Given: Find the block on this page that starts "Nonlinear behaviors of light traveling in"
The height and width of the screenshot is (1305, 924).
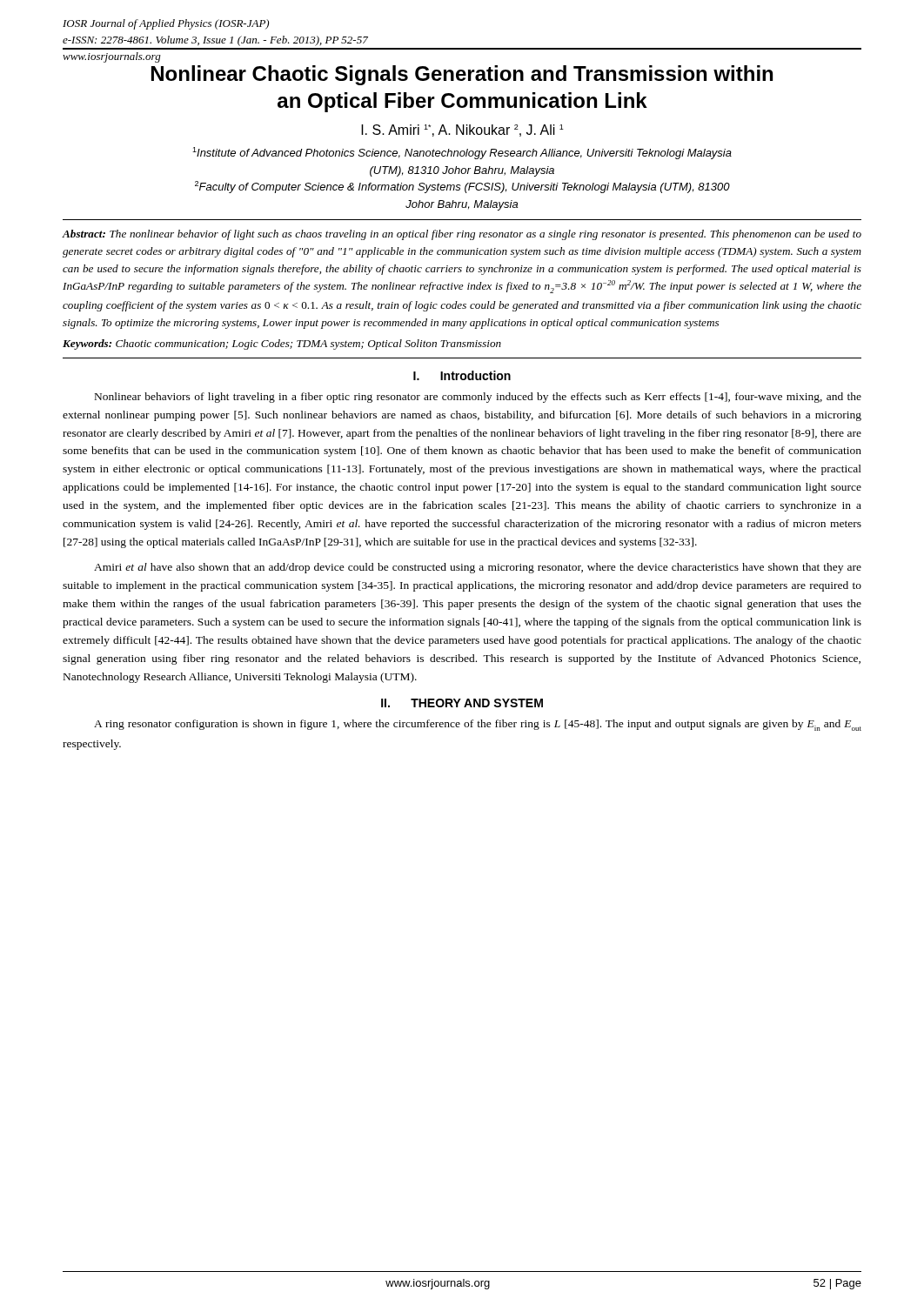Looking at the screenshot, I should tap(462, 537).
